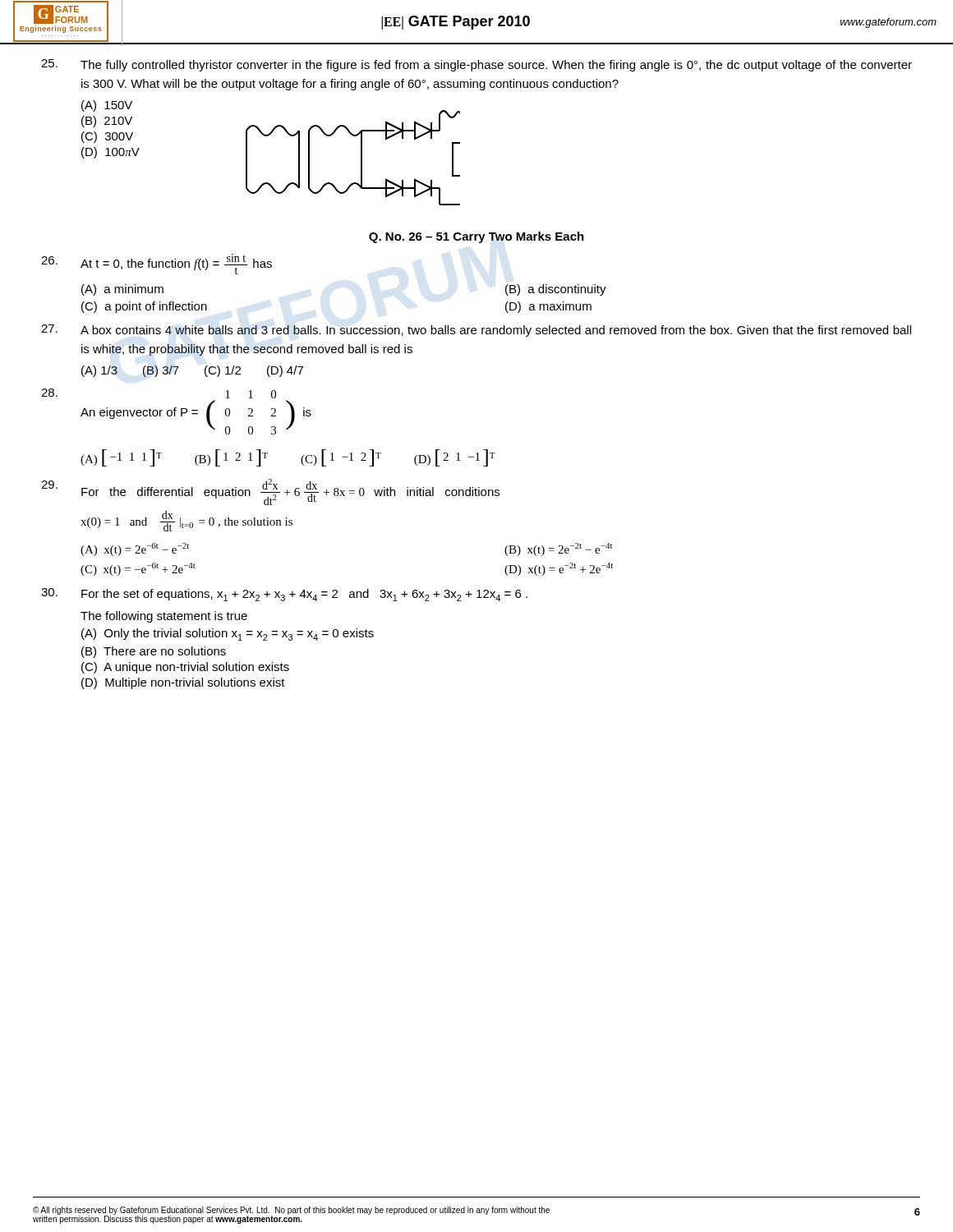The height and width of the screenshot is (1232, 953).
Task: Point to the block beginning "27. A box contains 4 white"
Action: pos(476,331)
